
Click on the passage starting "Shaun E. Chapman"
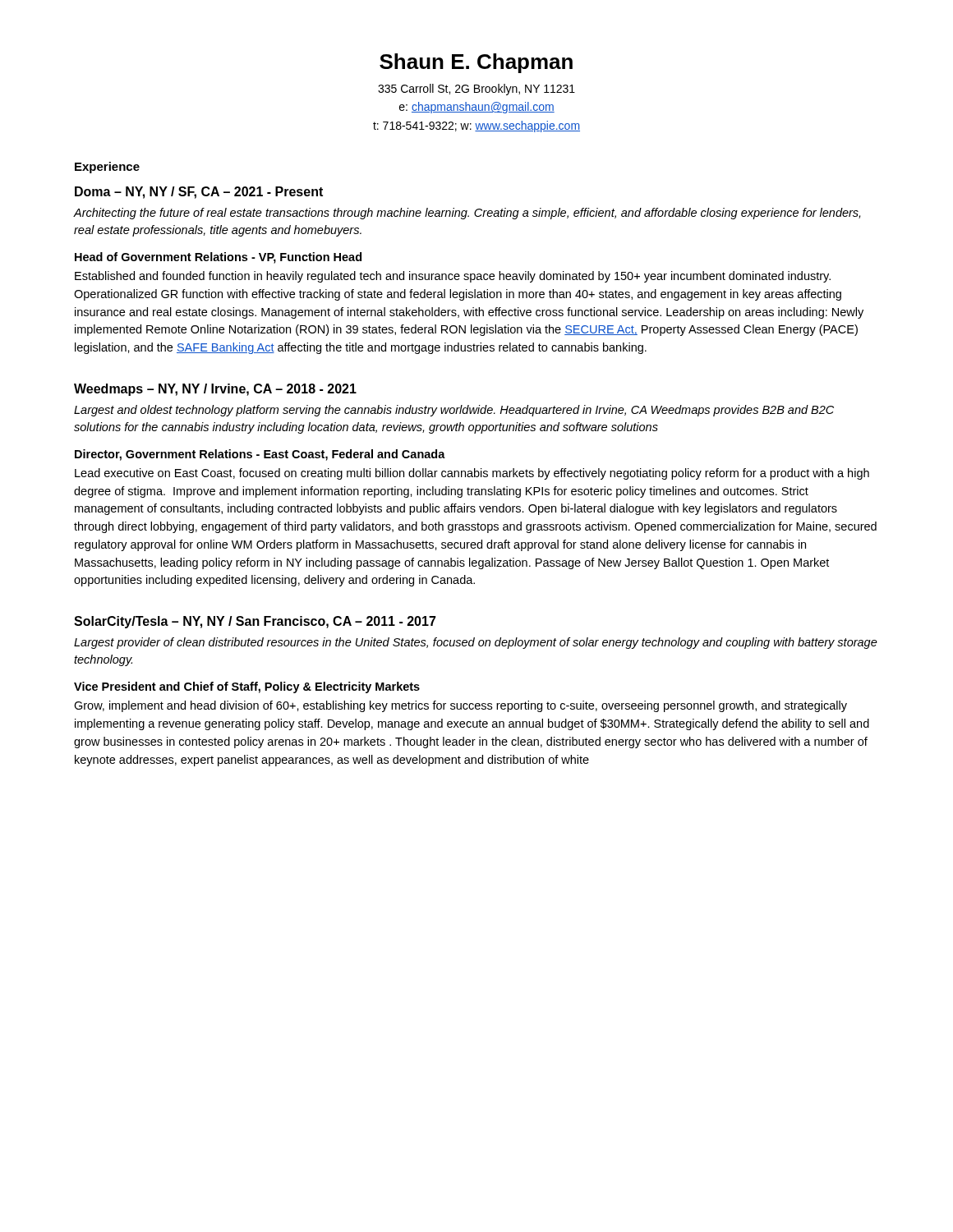click(476, 62)
